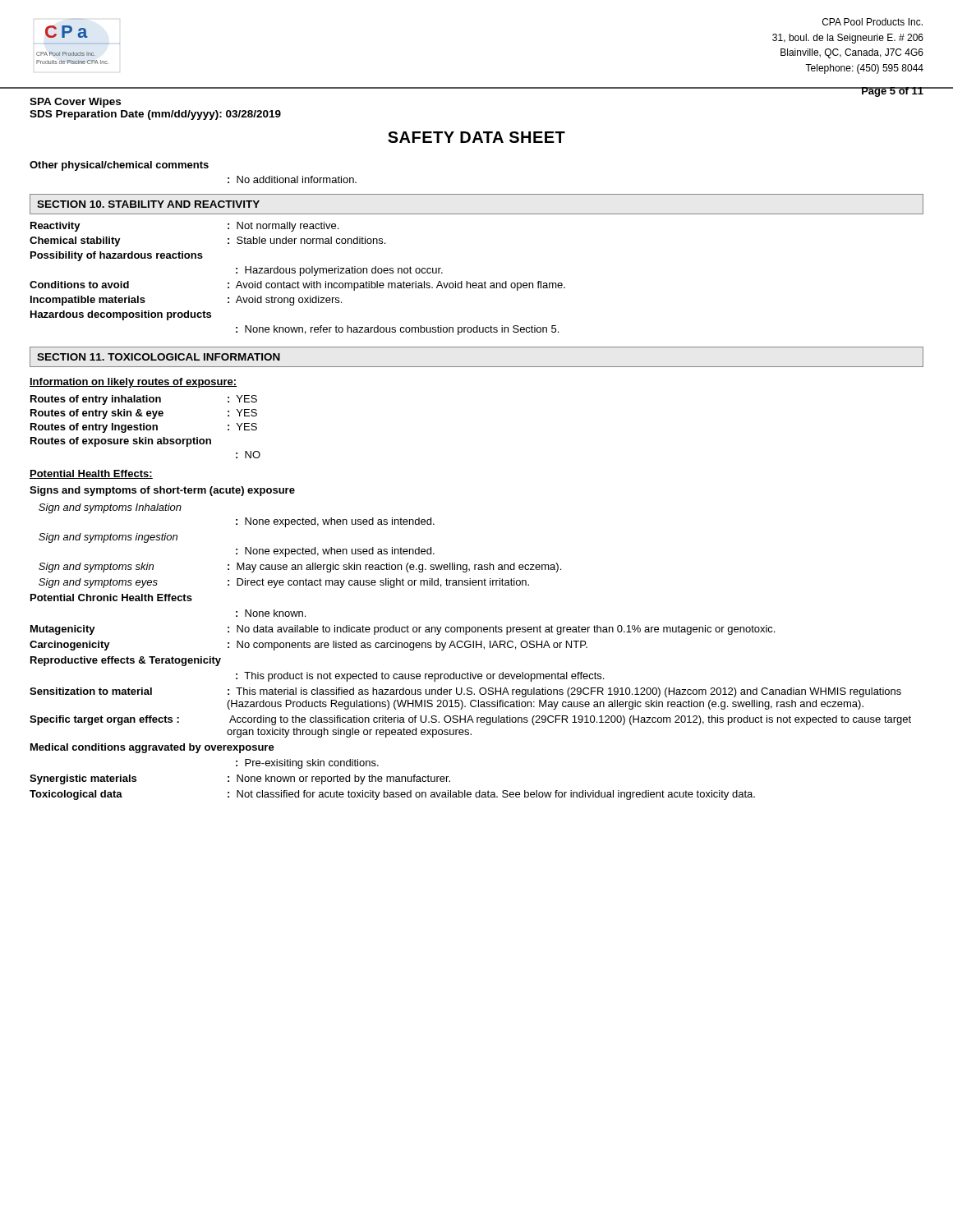
Task: Point to "Chemical stability : Stable under normal conditions."
Action: [x=69, y=241]
